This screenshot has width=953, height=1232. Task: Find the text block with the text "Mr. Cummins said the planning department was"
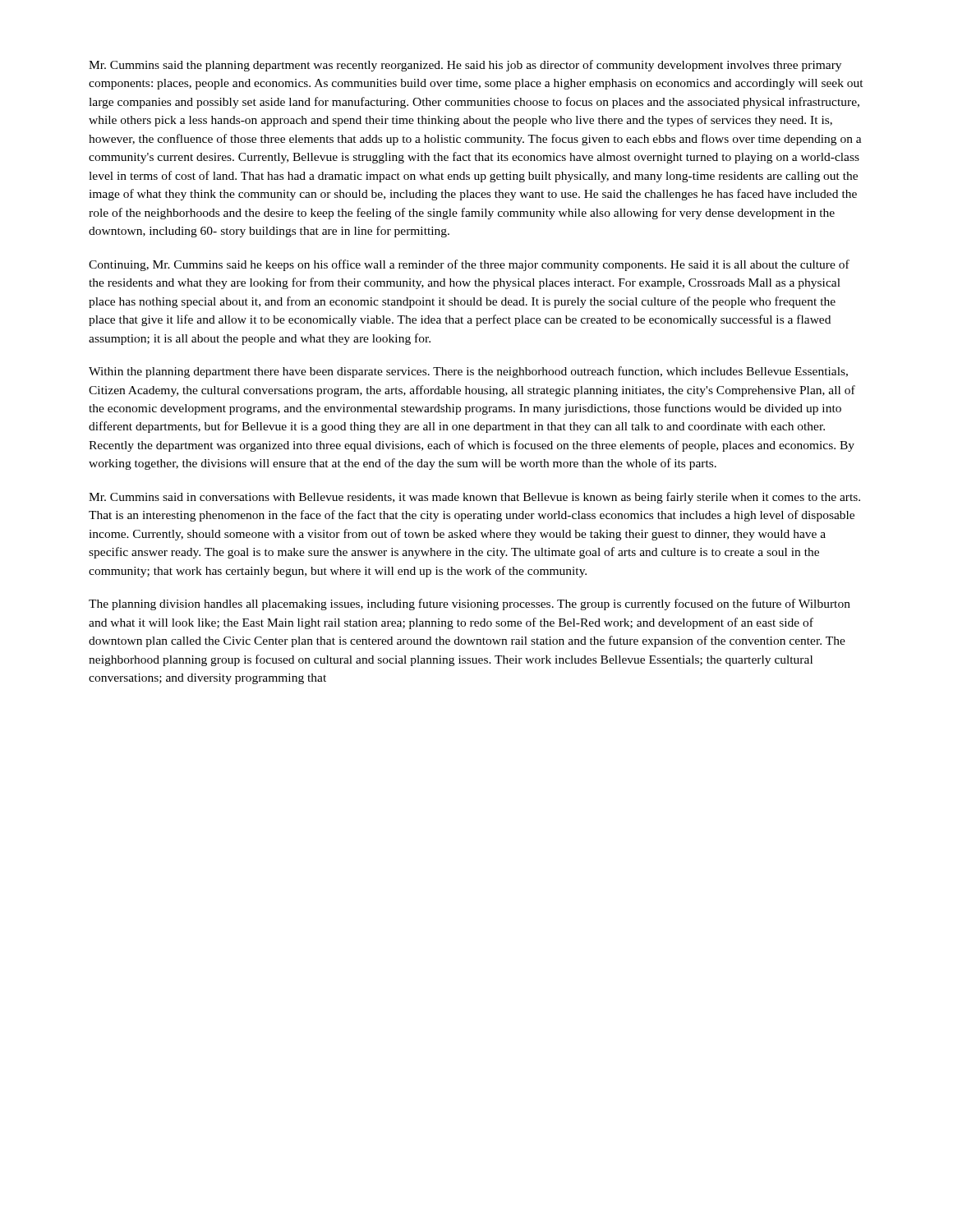pyautogui.click(x=476, y=148)
